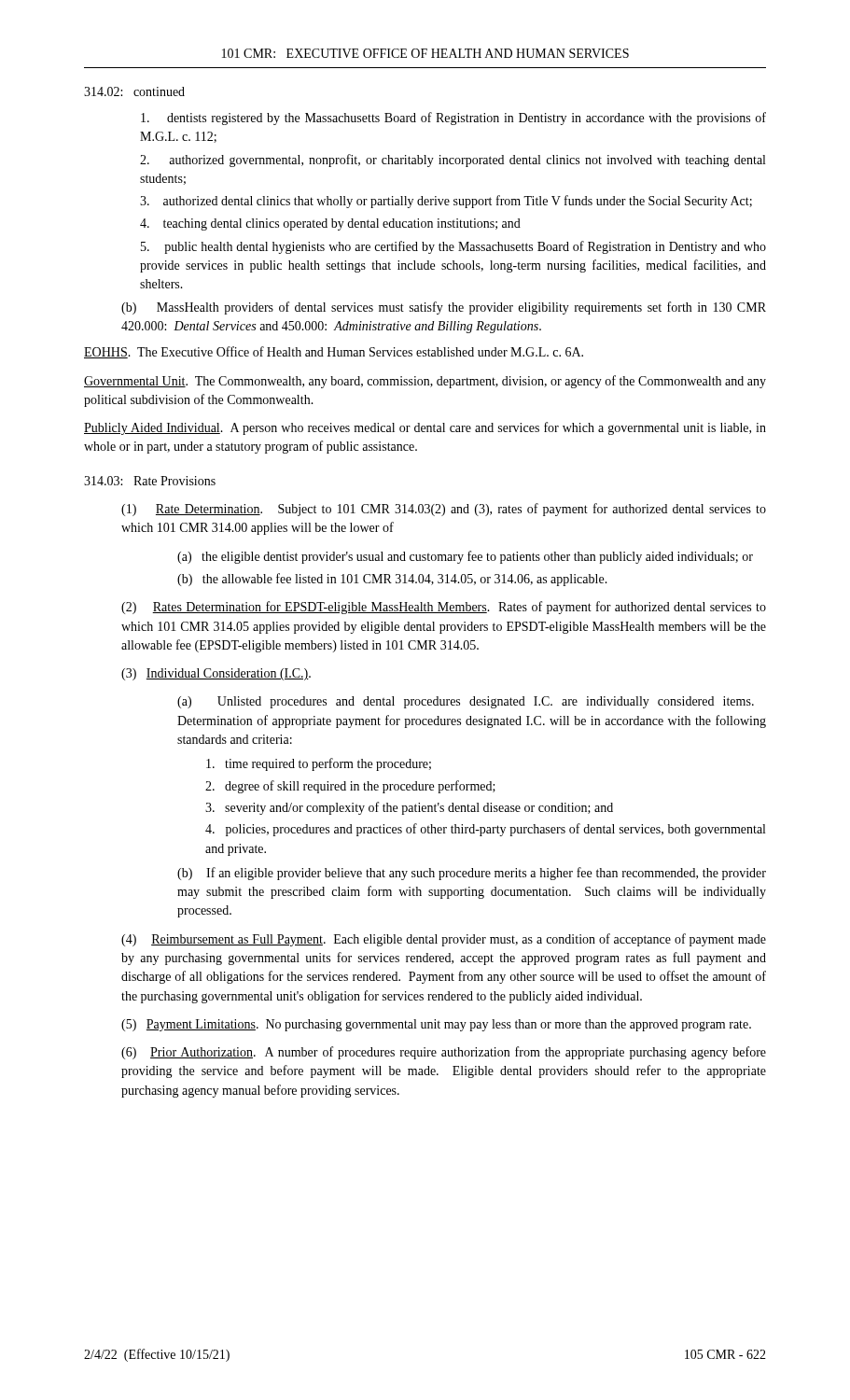Find the text block starting "2. authorized governmental, nonprofit, or charitably"
Viewport: 850px width, 1400px height.
(453, 169)
